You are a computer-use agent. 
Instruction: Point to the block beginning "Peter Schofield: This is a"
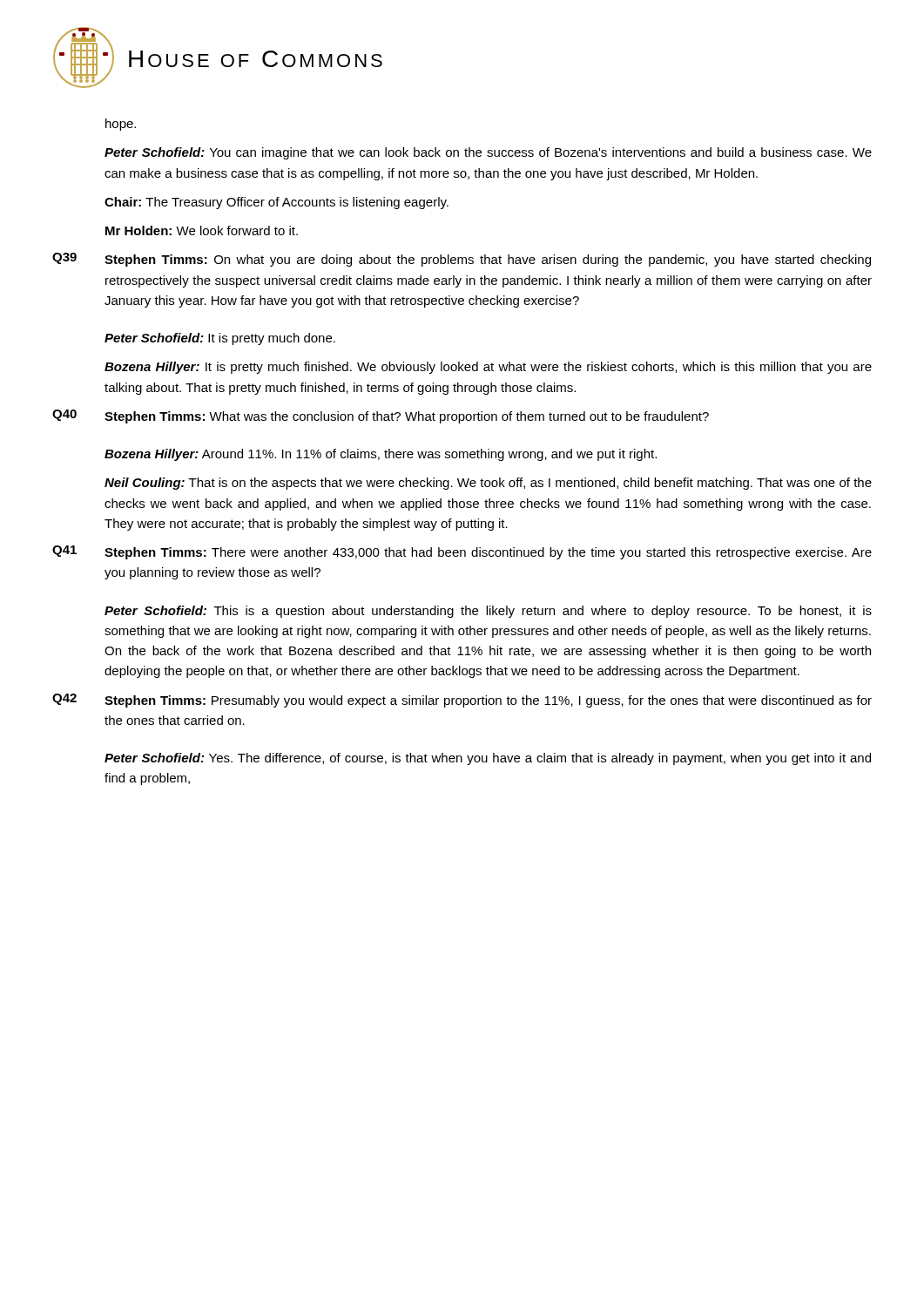[x=488, y=640]
